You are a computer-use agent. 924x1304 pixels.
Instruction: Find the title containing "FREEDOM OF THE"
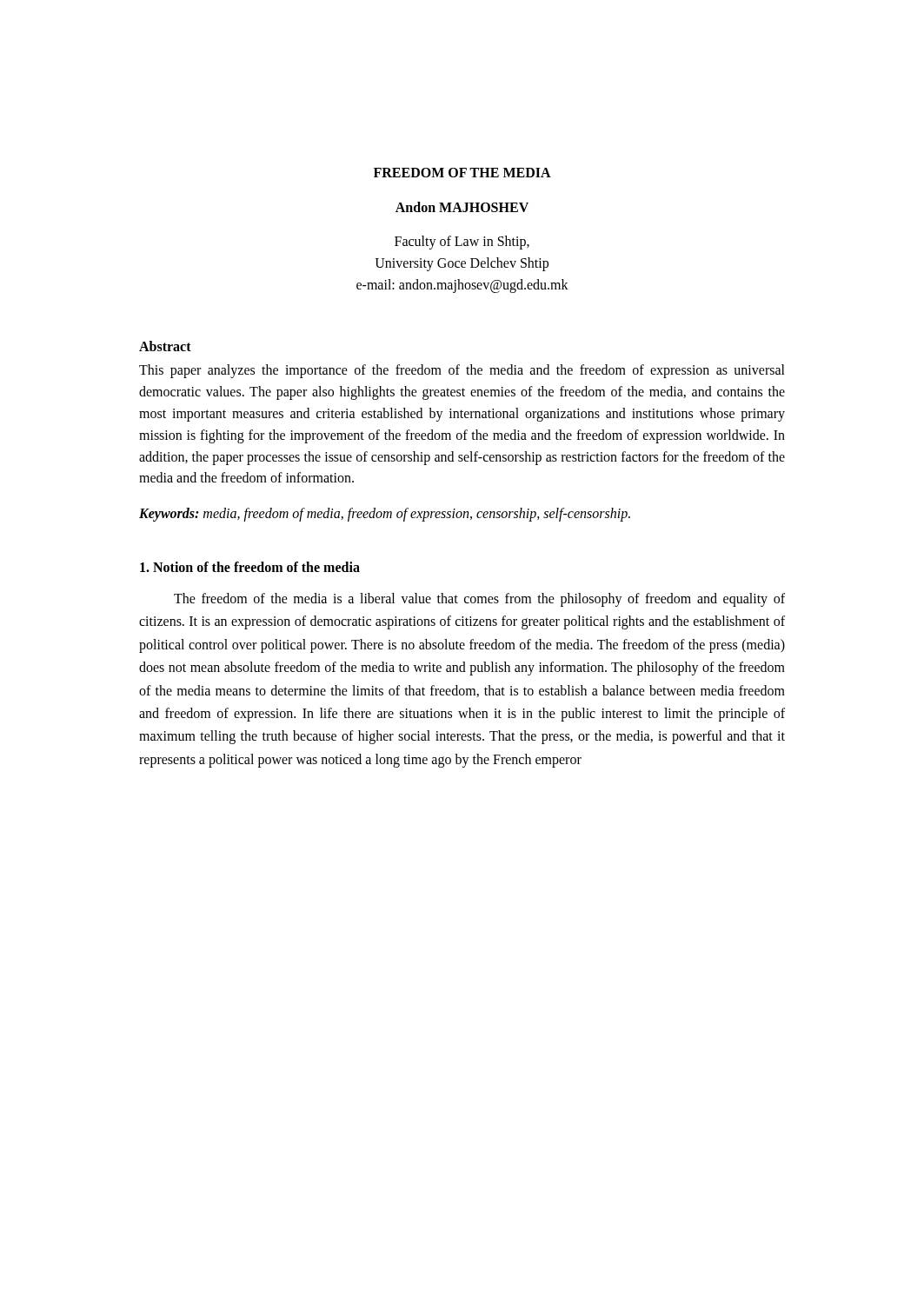point(462,173)
